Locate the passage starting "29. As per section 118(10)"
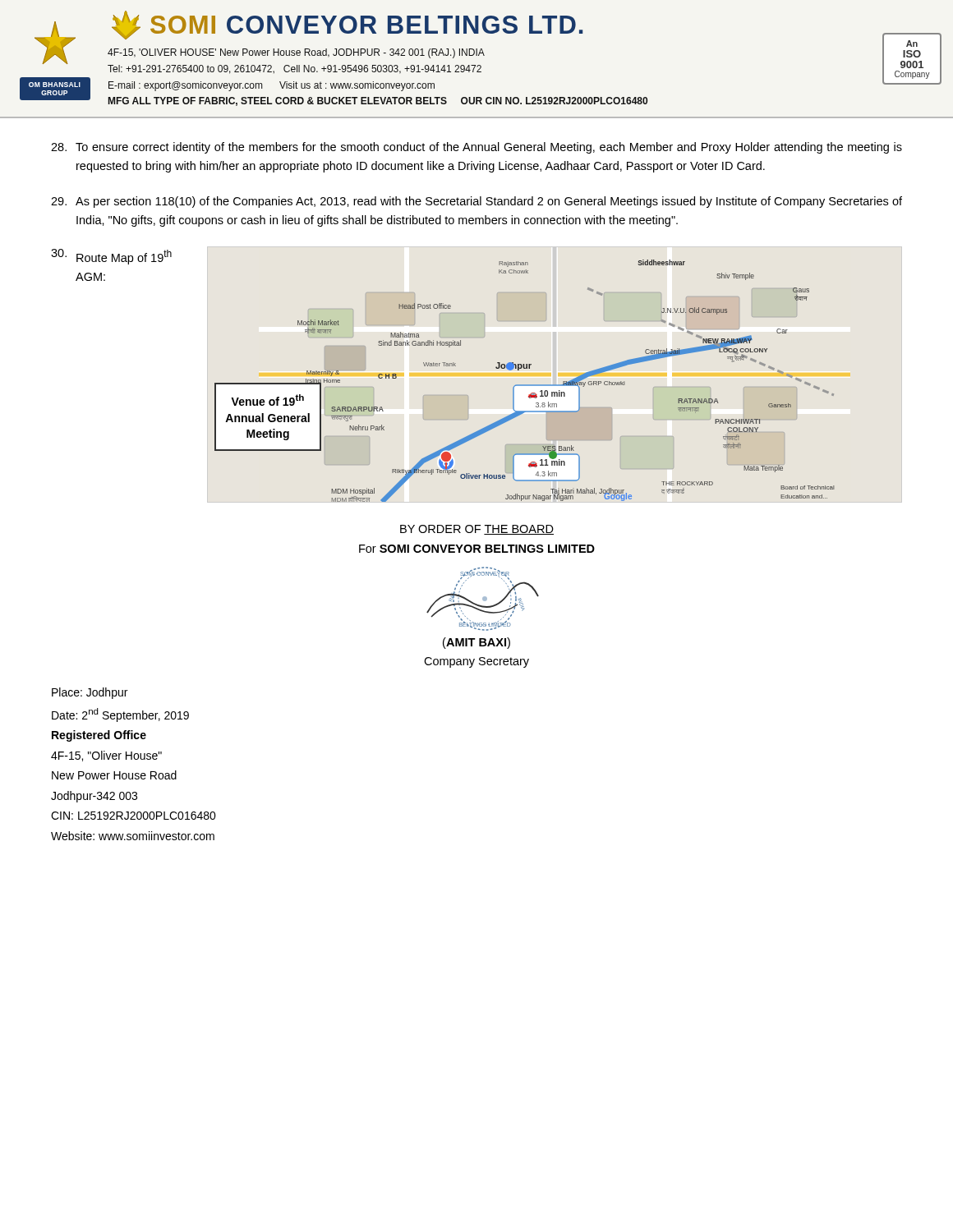The height and width of the screenshot is (1232, 953). 476,211
